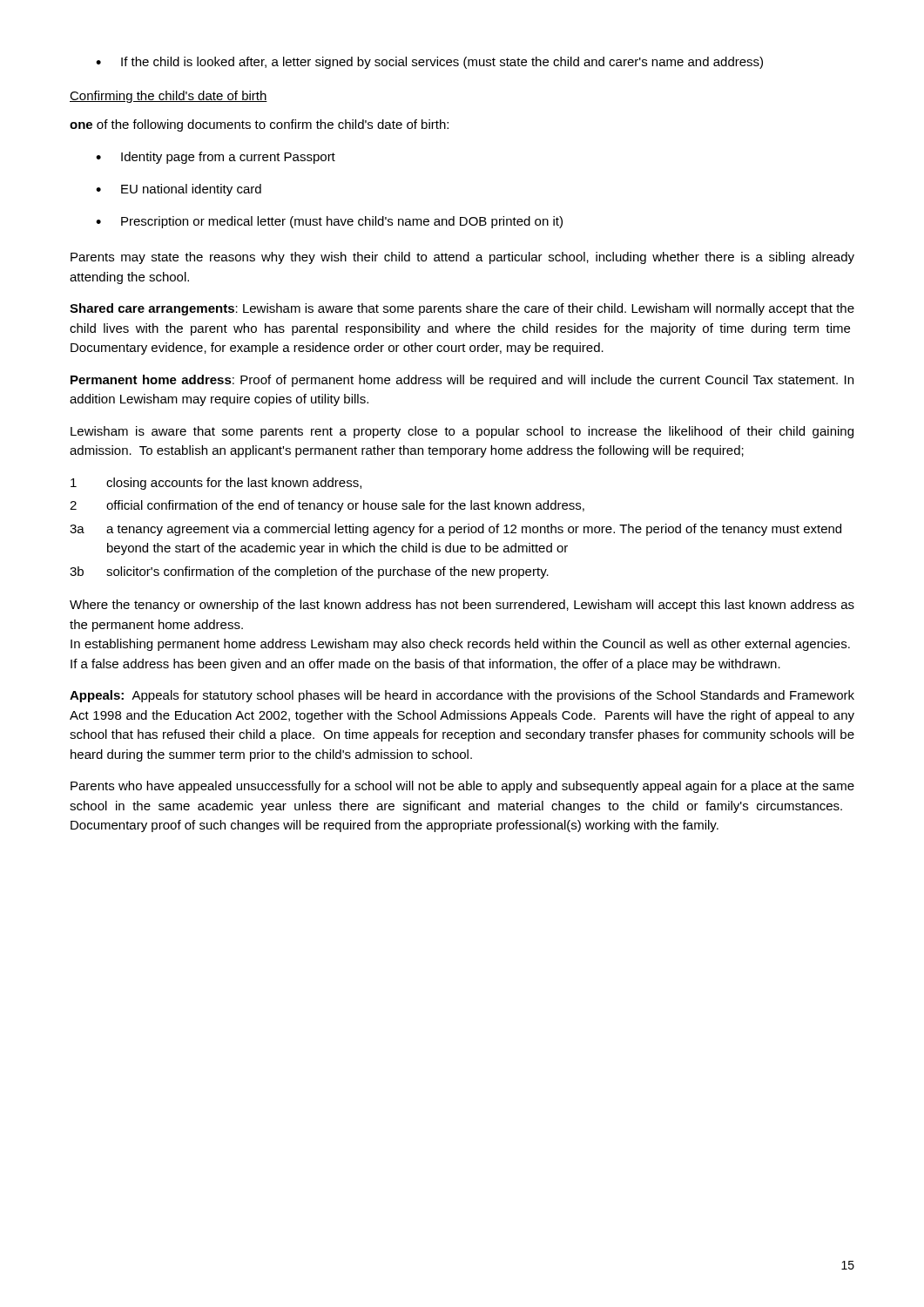Locate the list item with the text "• If the child is looked after, a"
Viewport: 924px width, 1307px height.
tap(462, 63)
